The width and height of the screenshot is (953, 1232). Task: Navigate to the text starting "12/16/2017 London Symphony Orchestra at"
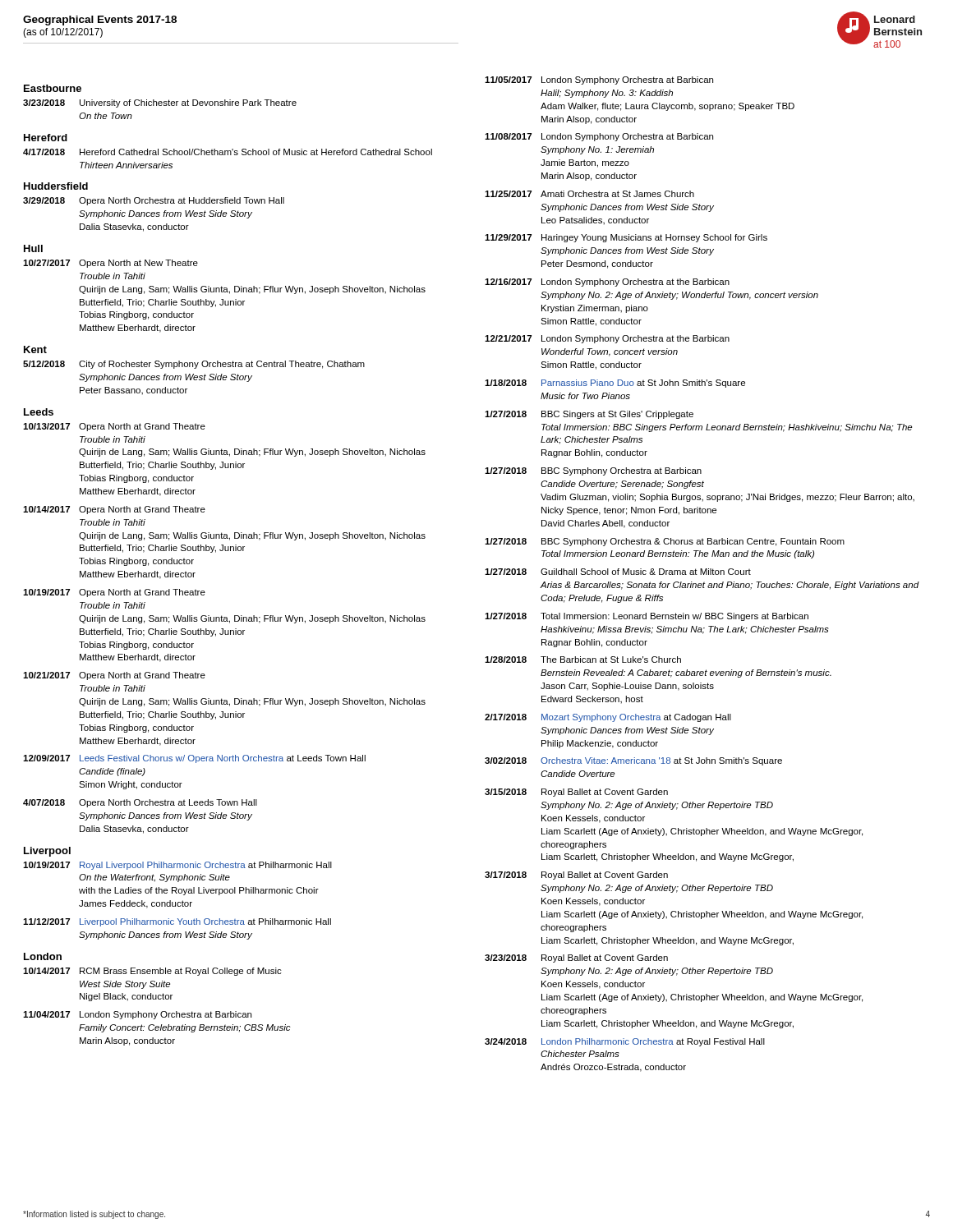click(709, 302)
